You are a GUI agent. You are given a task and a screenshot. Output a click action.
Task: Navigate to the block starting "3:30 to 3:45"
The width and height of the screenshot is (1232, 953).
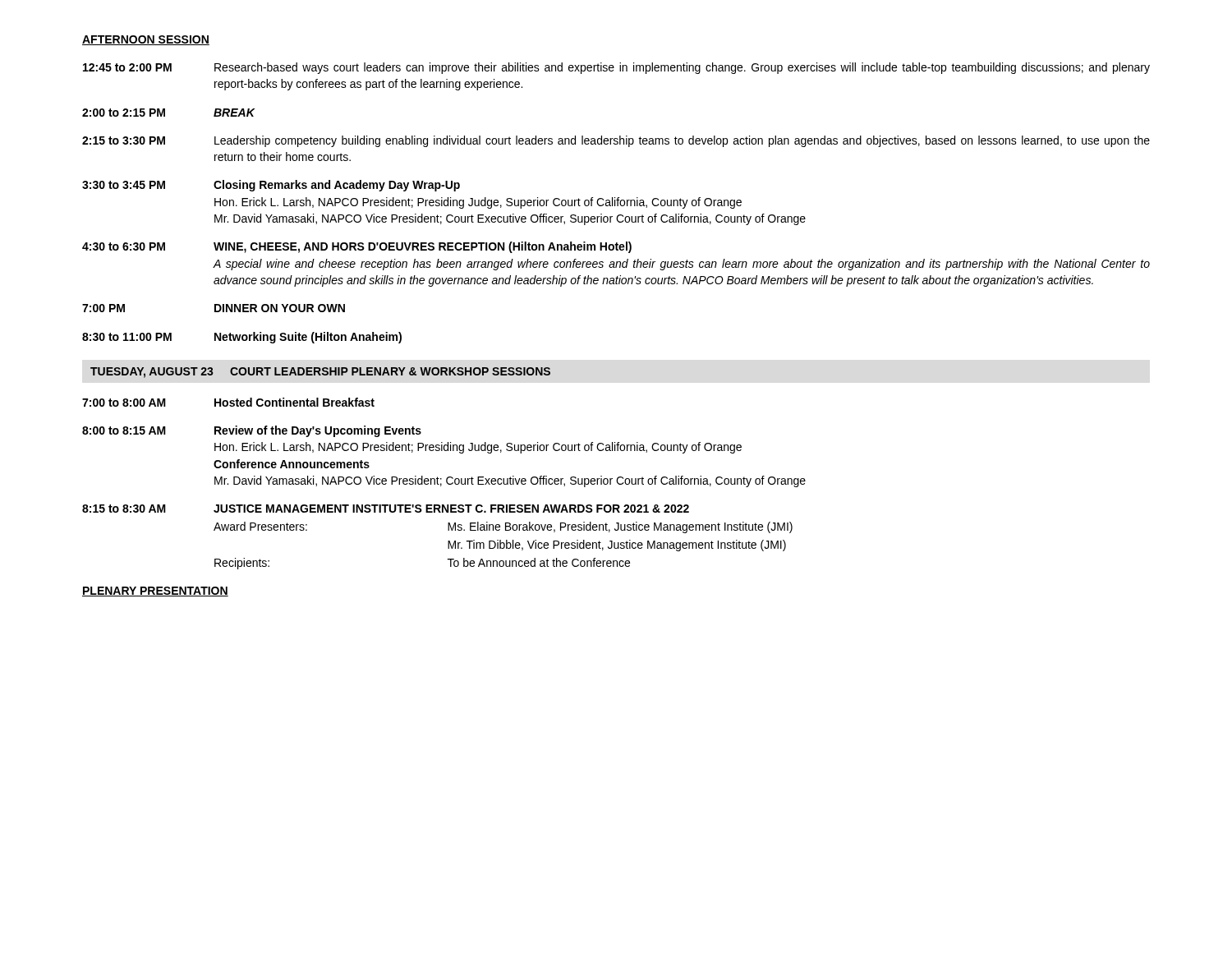616,202
